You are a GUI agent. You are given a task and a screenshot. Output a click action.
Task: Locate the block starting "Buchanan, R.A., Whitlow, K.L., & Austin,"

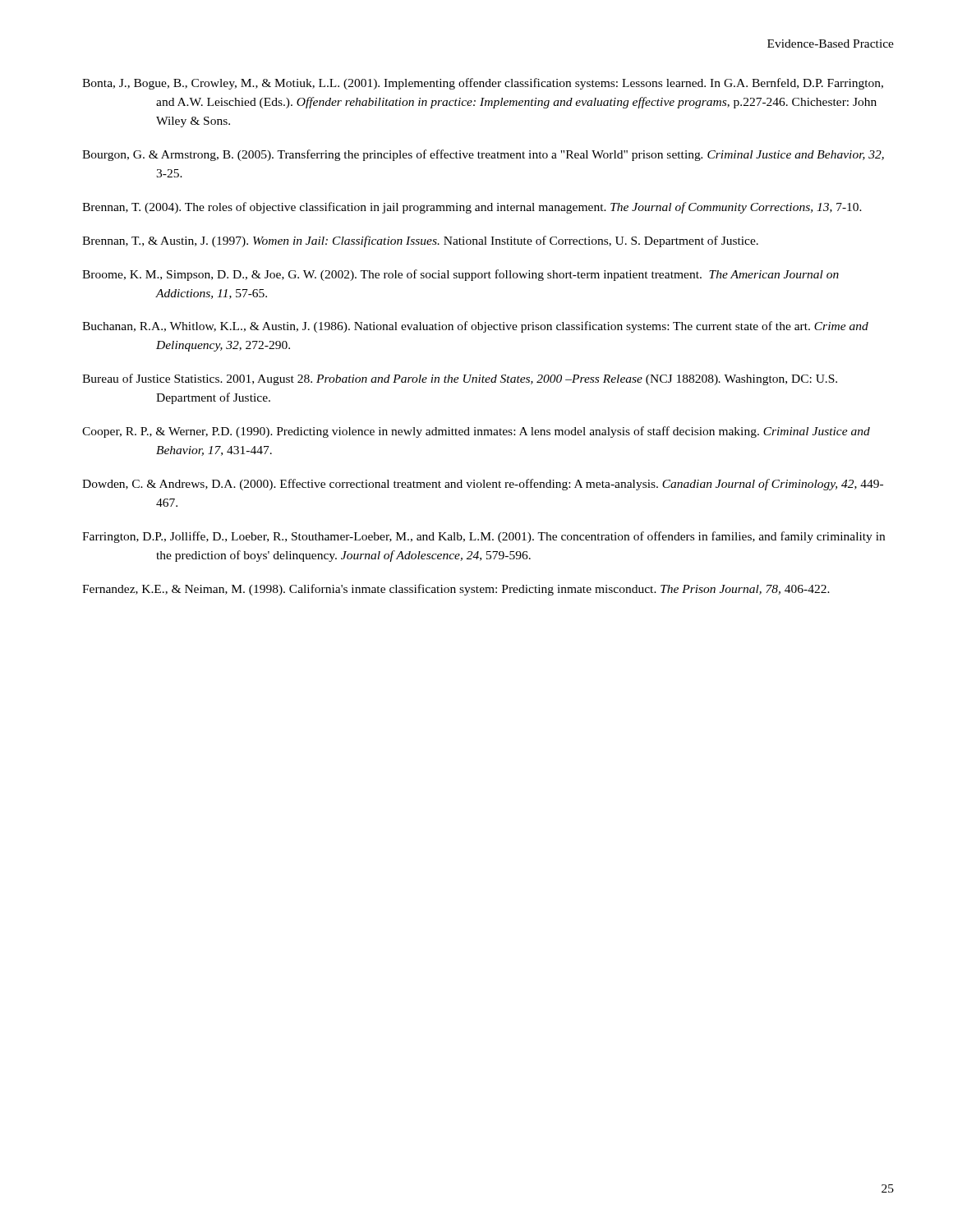click(475, 335)
